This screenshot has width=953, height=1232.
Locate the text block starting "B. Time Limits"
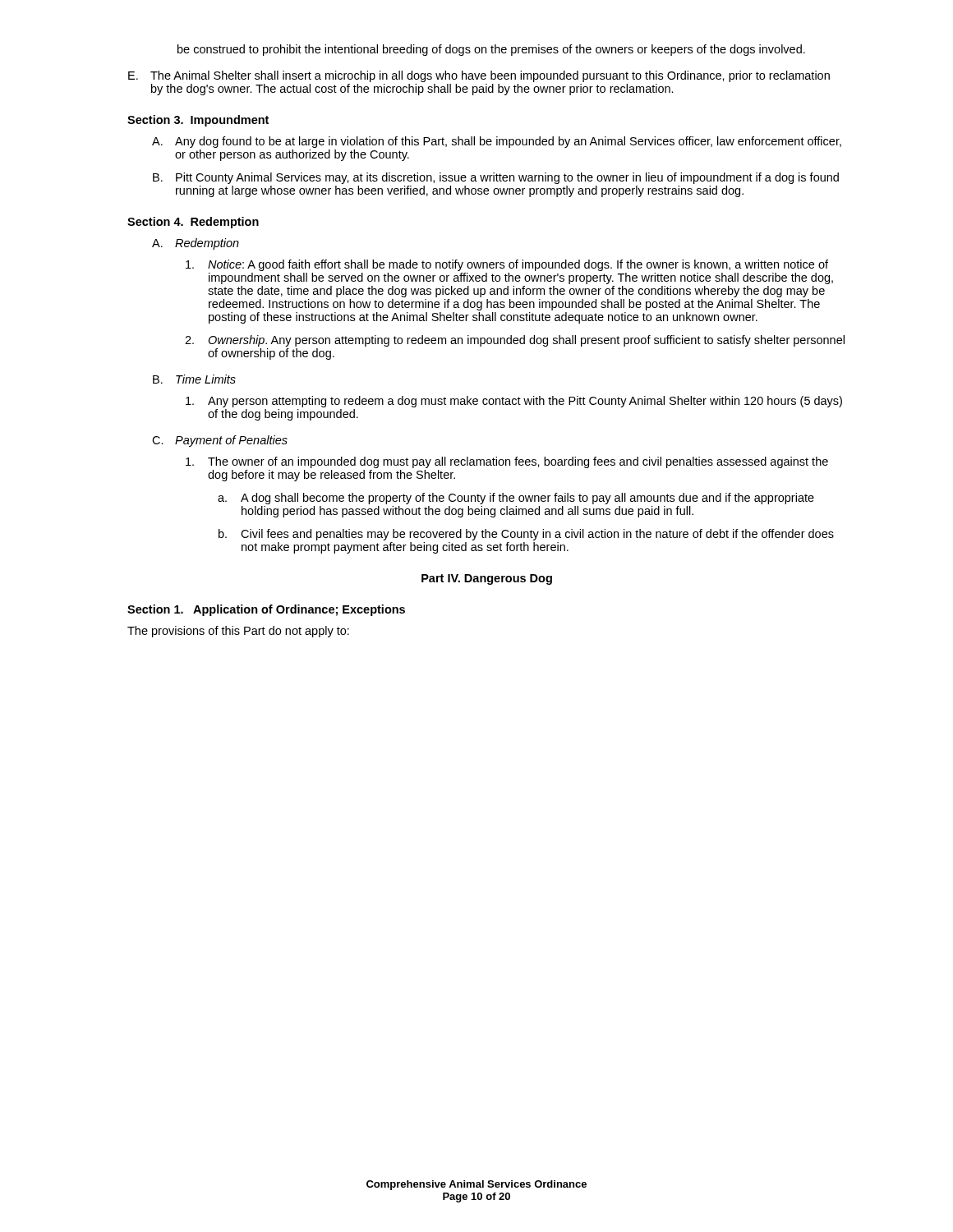pyautogui.click(x=194, y=379)
